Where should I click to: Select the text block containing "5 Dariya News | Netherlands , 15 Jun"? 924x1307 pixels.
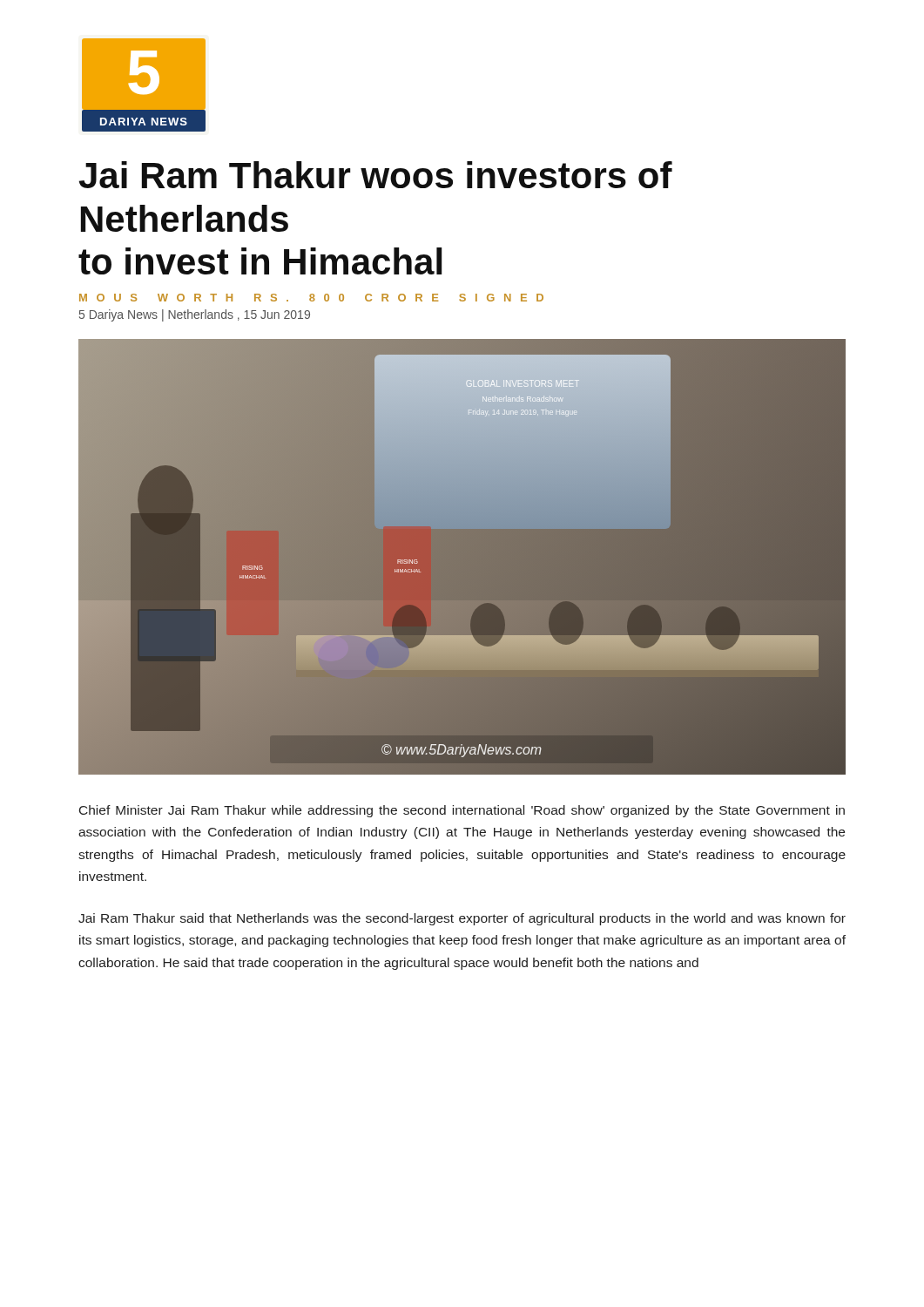pos(195,314)
